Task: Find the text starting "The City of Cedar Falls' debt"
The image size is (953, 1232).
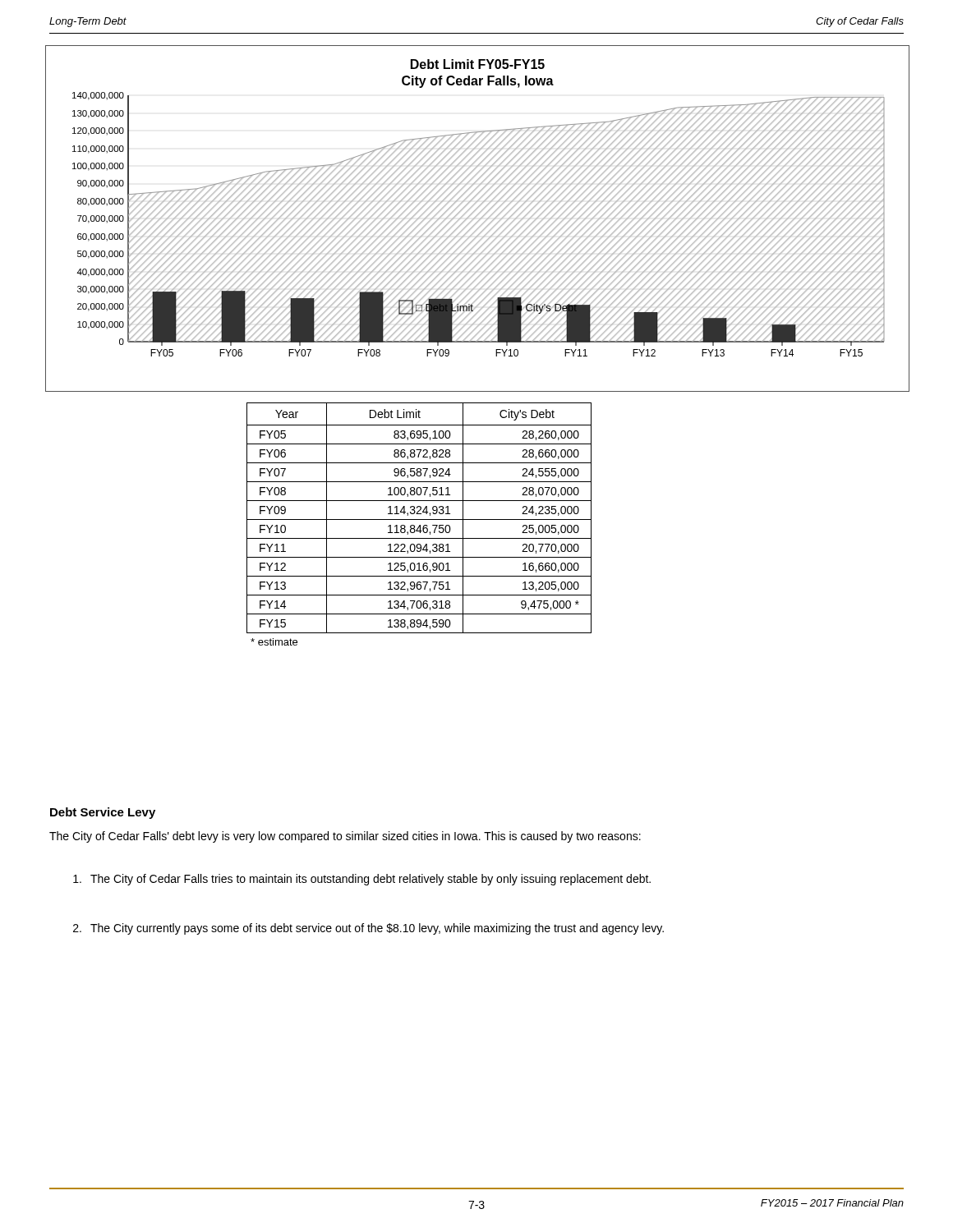Action: pyautogui.click(x=345, y=836)
